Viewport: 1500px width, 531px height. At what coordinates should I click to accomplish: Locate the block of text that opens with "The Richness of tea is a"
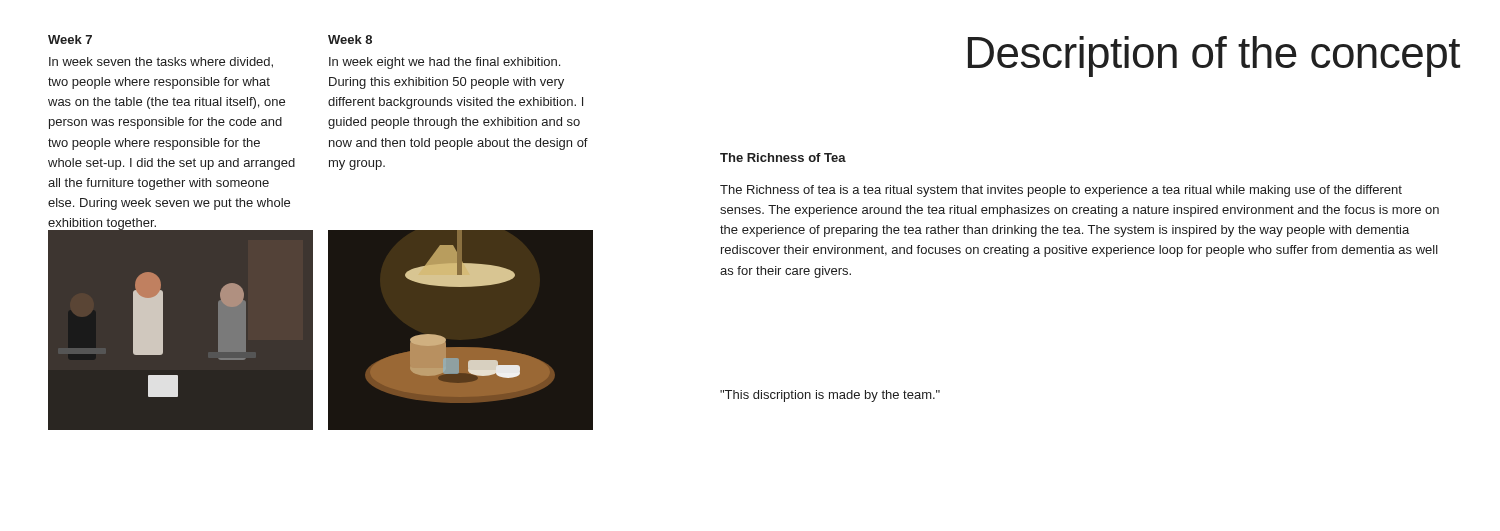click(x=1080, y=230)
